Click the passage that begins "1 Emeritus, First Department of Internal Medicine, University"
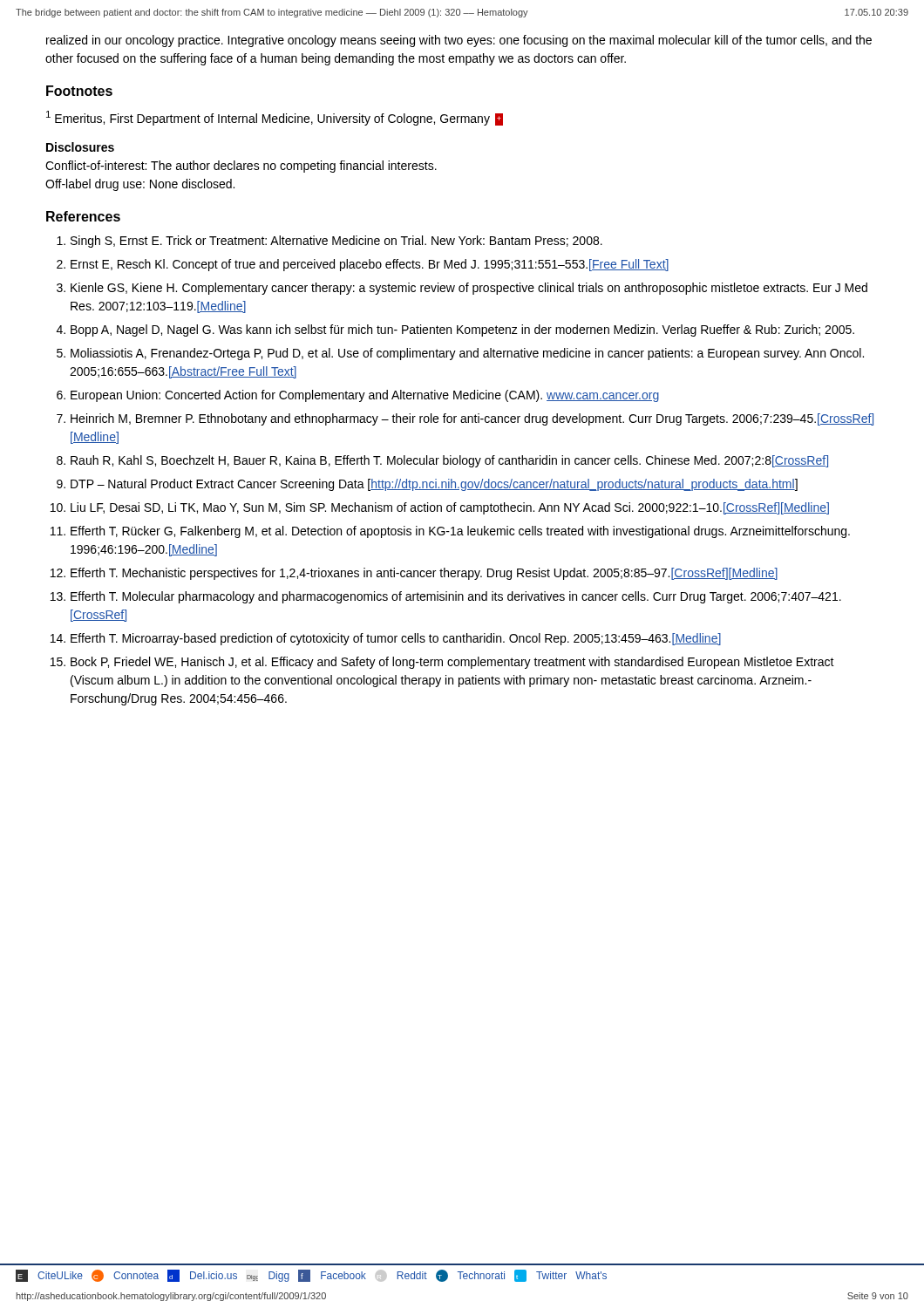 tap(274, 117)
